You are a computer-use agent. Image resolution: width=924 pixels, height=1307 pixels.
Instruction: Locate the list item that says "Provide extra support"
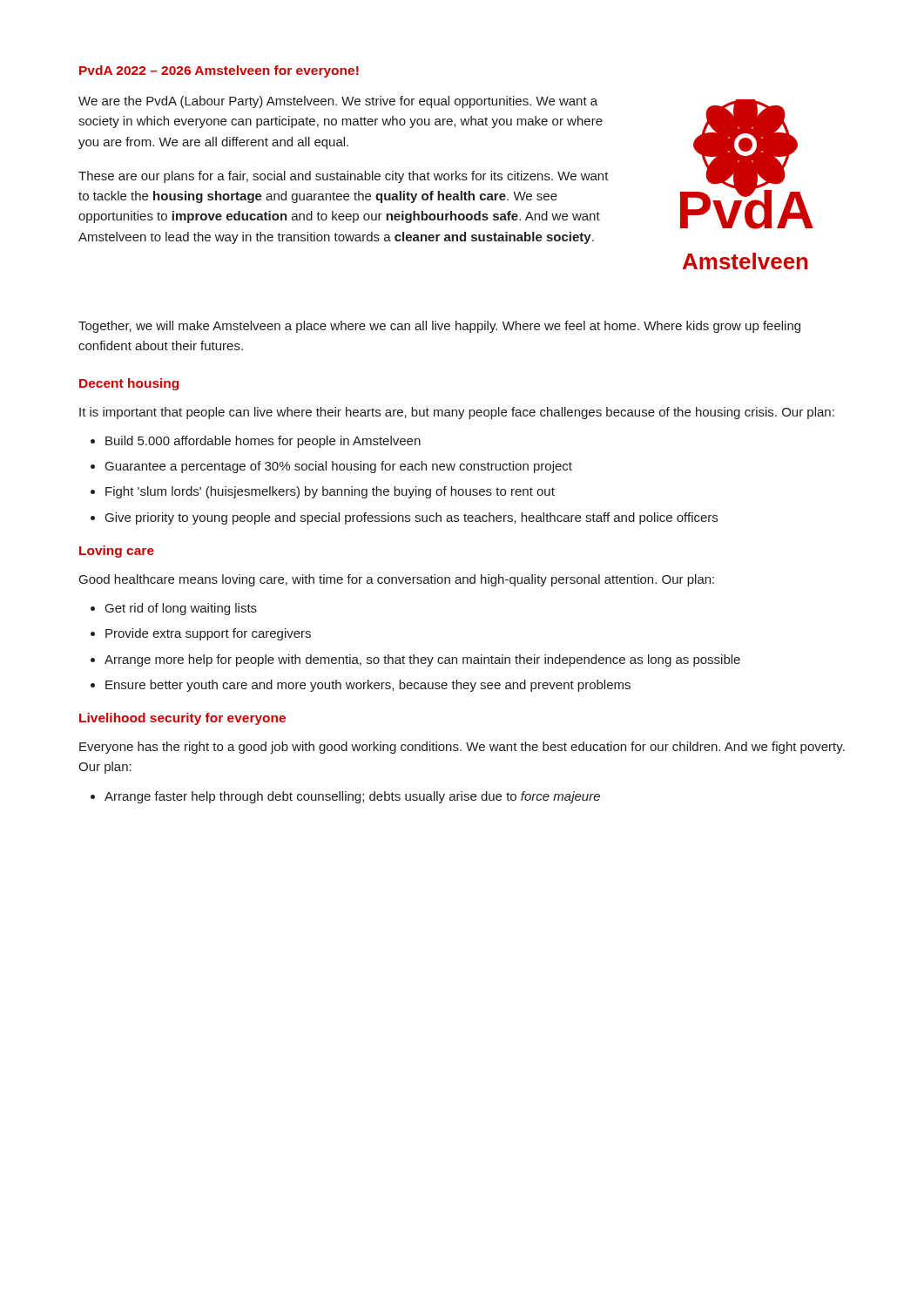pos(208,633)
